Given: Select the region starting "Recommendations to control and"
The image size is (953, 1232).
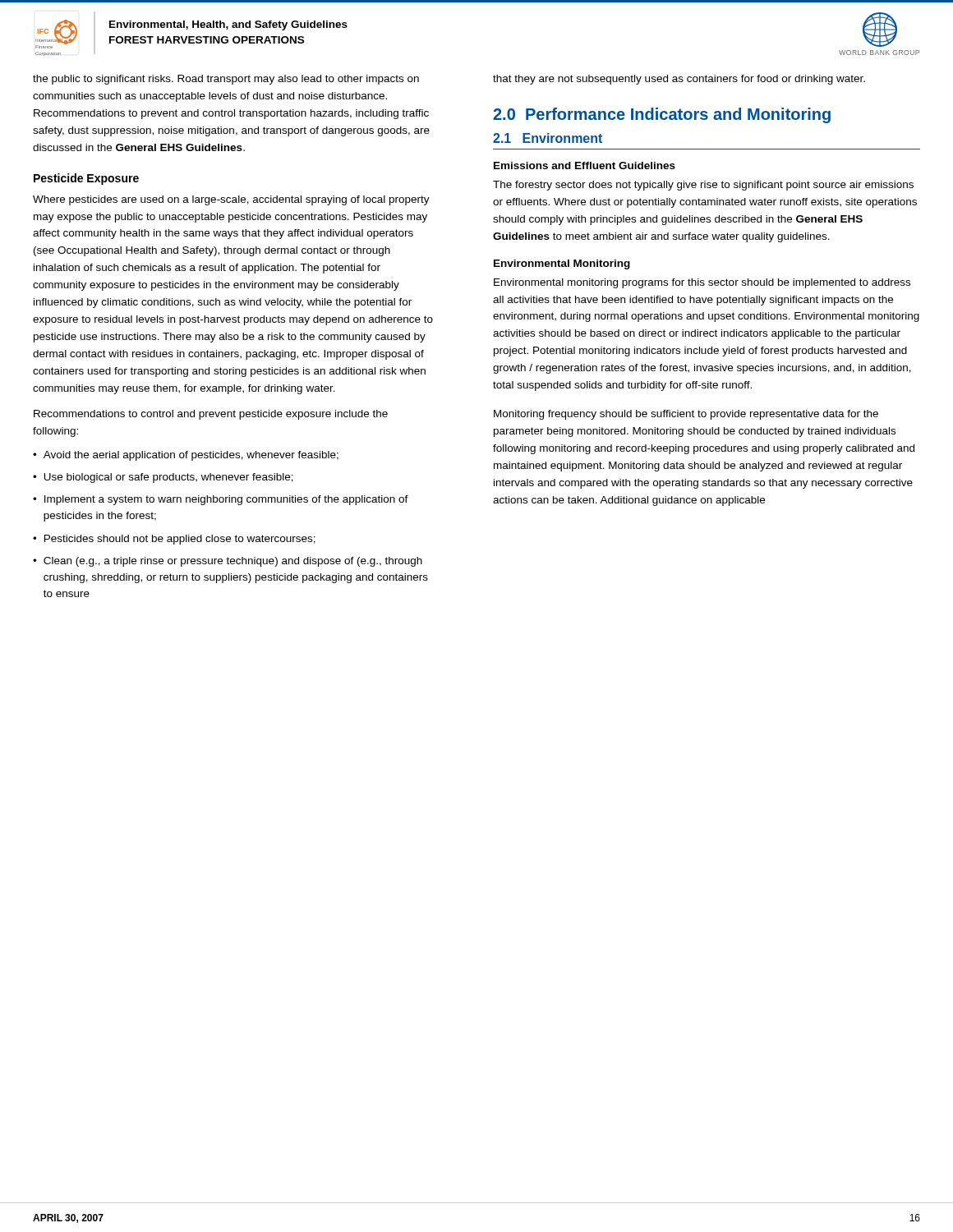Looking at the screenshot, I should tap(210, 422).
